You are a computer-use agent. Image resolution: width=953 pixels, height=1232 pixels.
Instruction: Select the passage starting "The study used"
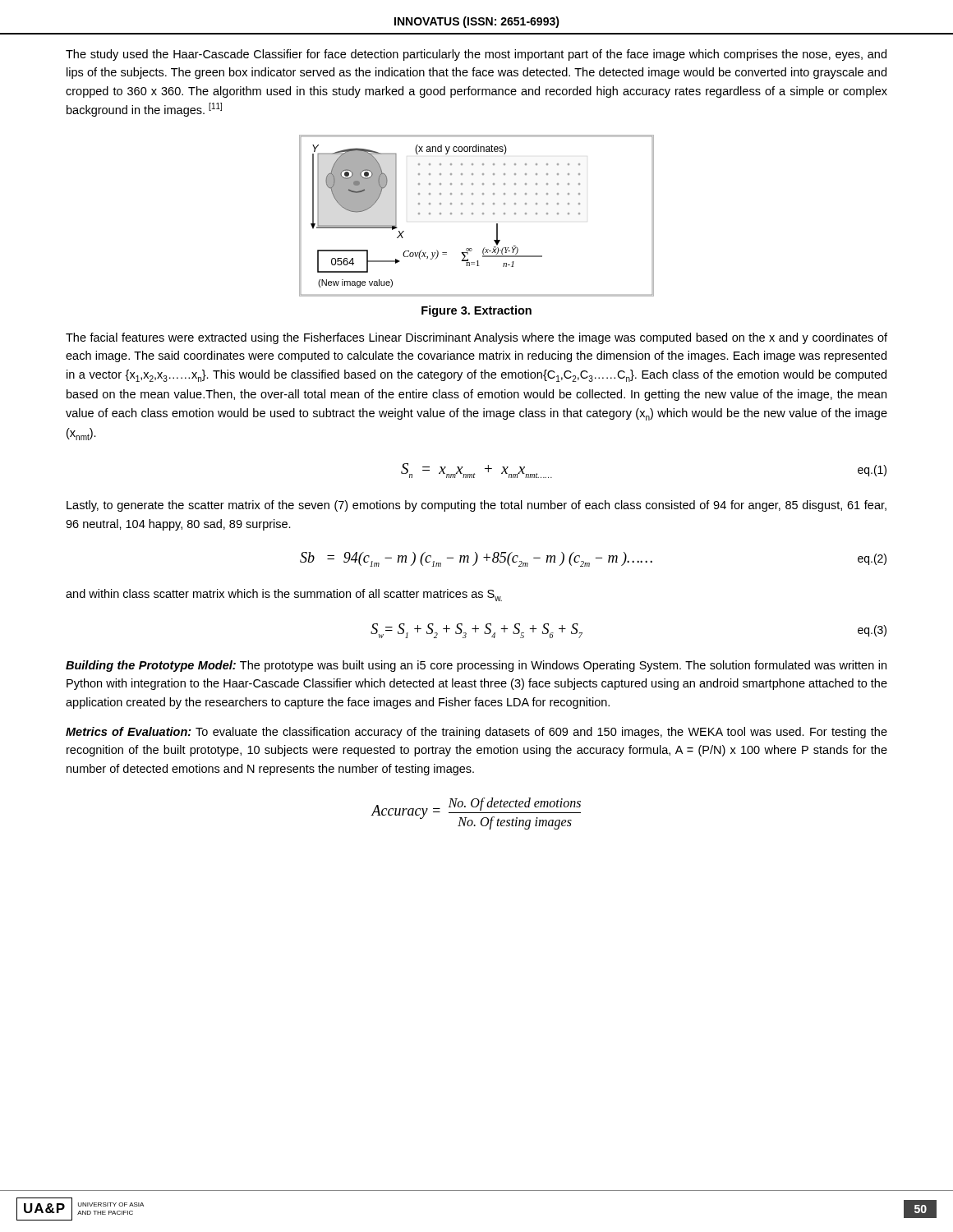click(476, 82)
